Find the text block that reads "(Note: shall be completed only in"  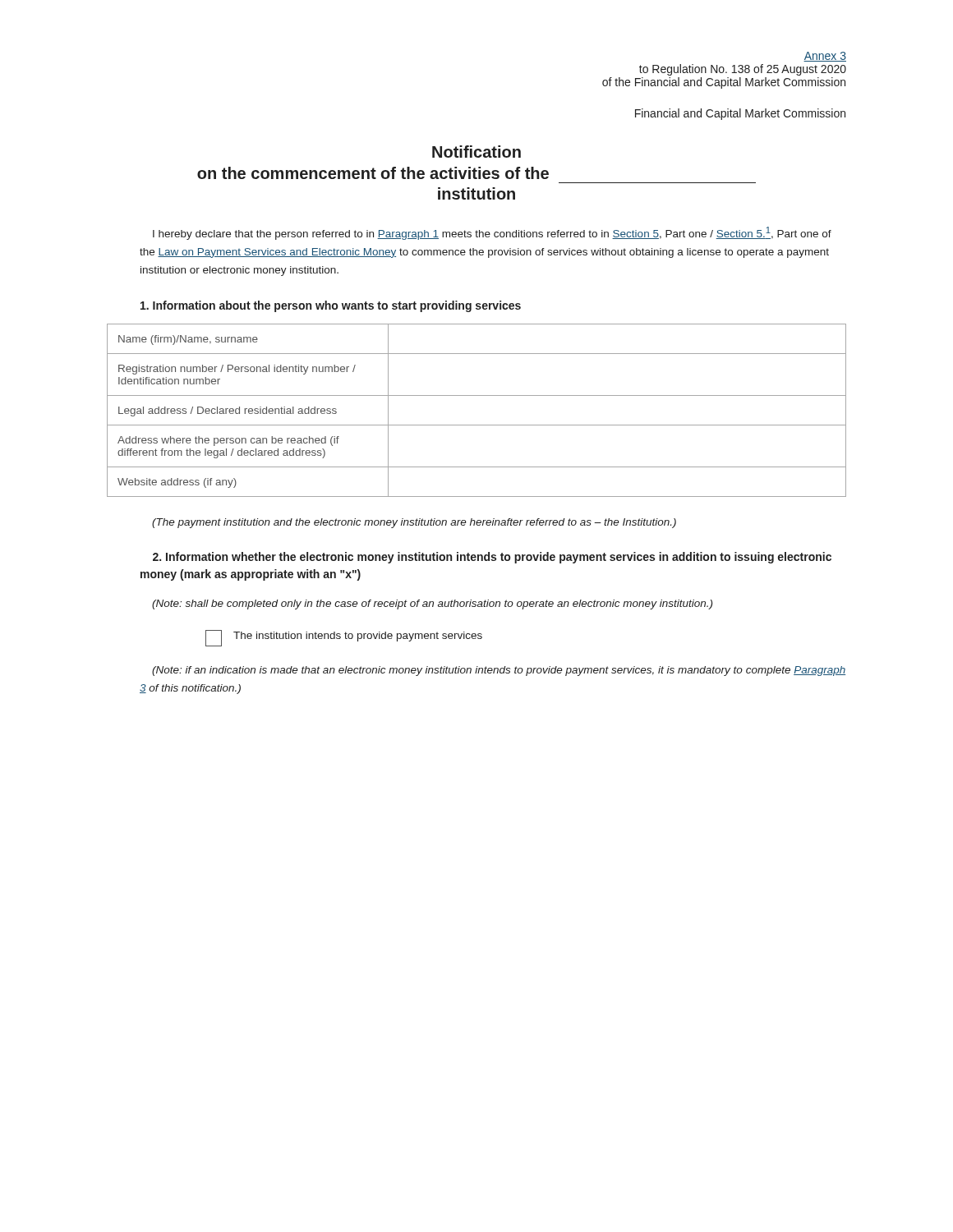426,603
